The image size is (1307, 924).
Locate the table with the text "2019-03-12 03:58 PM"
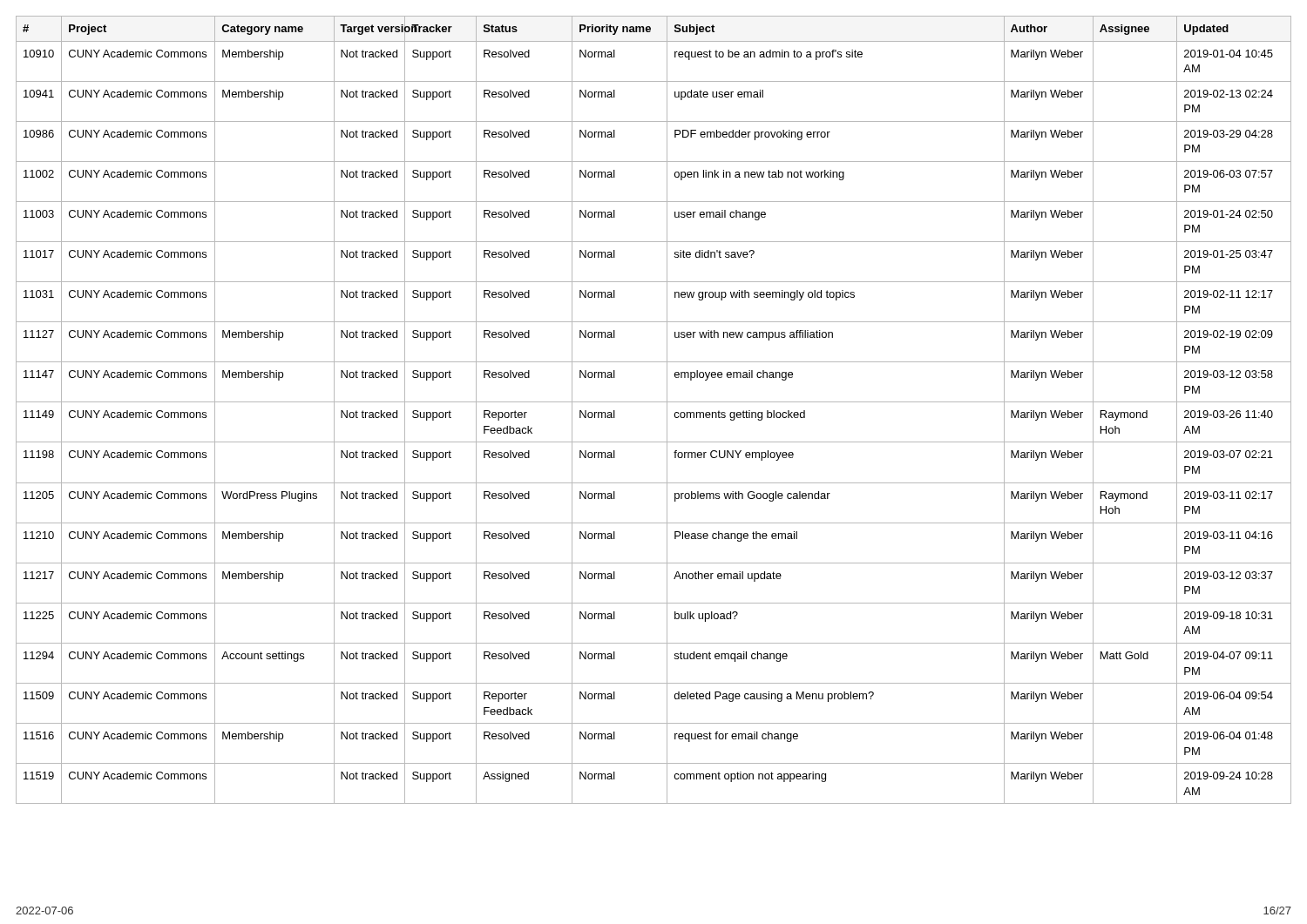click(654, 410)
